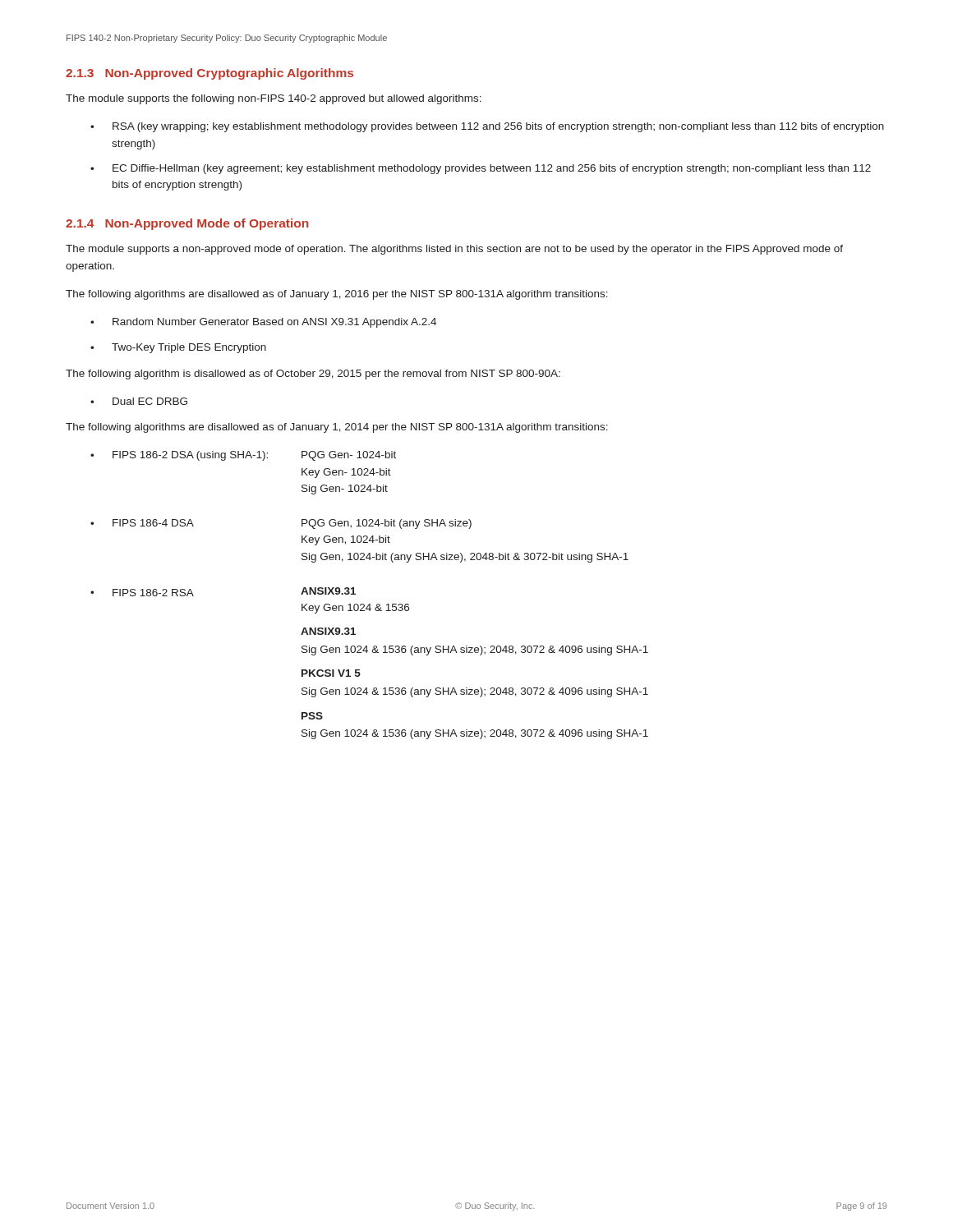This screenshot has height=1232, width=953.
Task: Click on the block starting "2.1.3 Non-Approved Cryptographic Algorithms"
Action: coord(209,74)
